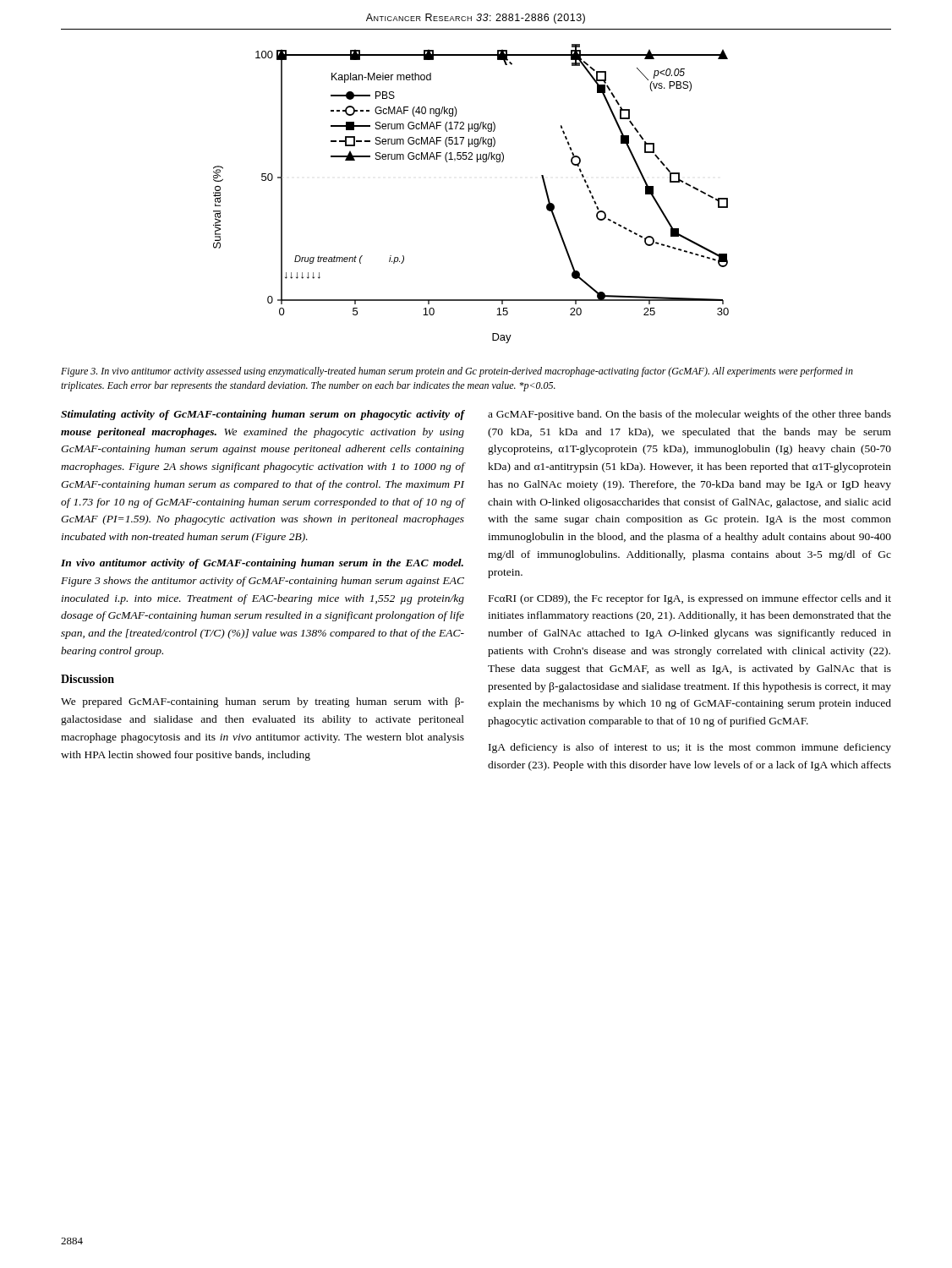Image resolution: width=952 pixels, height=1268 pixels.
Task: Locate the caption that says "Figure 3. In"
Action: (457, 378)
